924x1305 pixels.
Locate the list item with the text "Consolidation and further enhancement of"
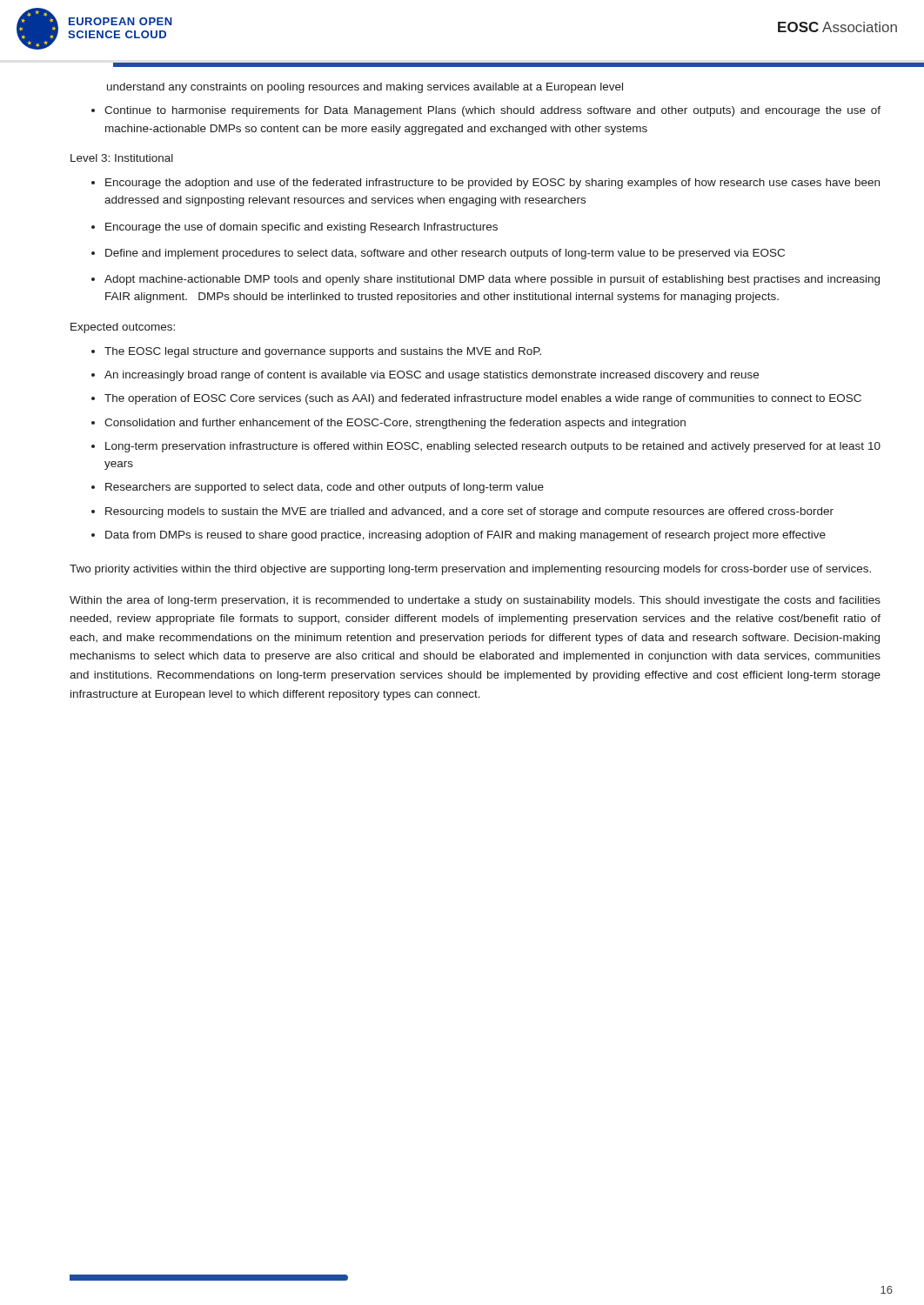tap(483, 422)
